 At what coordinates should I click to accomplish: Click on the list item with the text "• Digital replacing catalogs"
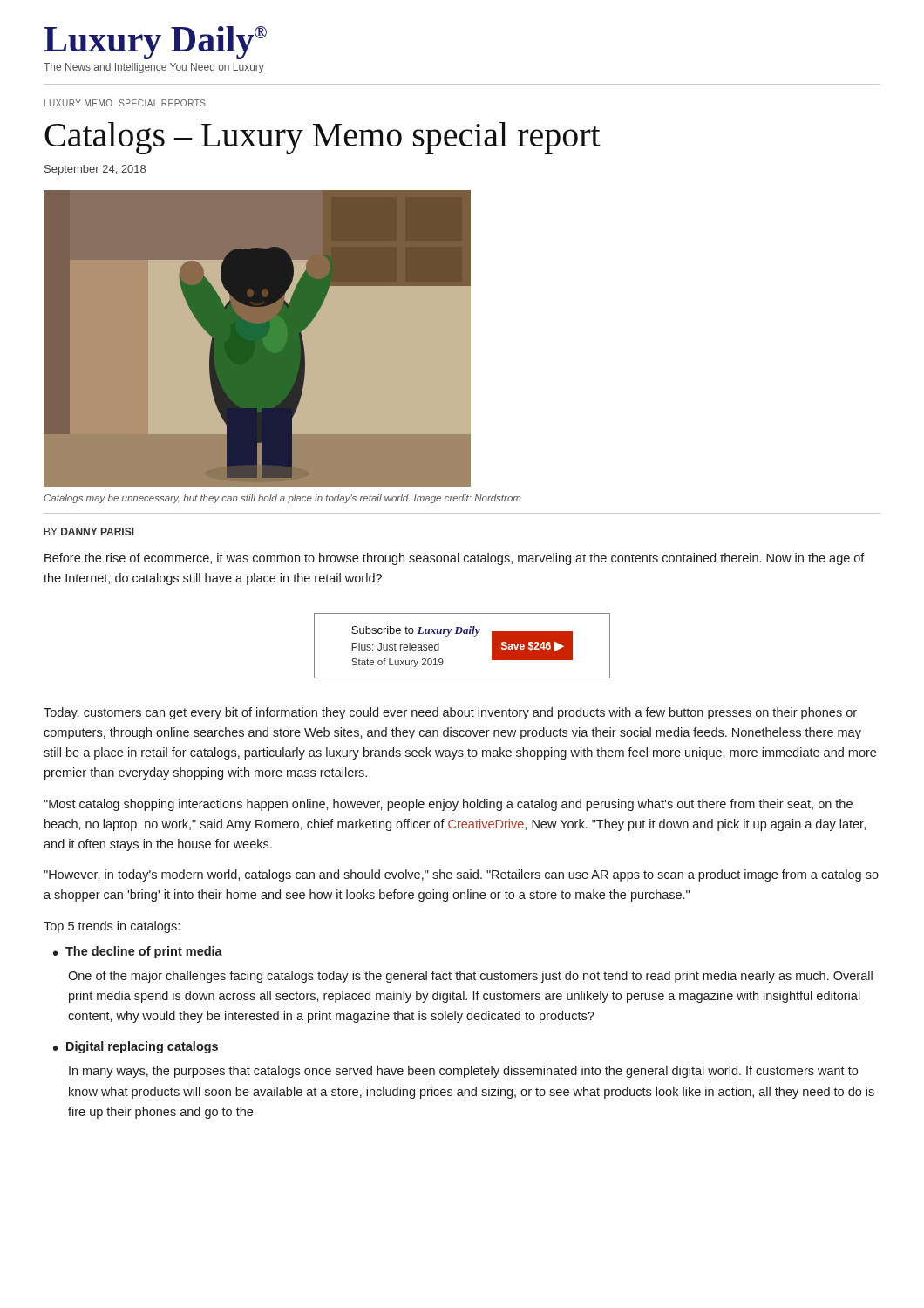click(135, 1048)
